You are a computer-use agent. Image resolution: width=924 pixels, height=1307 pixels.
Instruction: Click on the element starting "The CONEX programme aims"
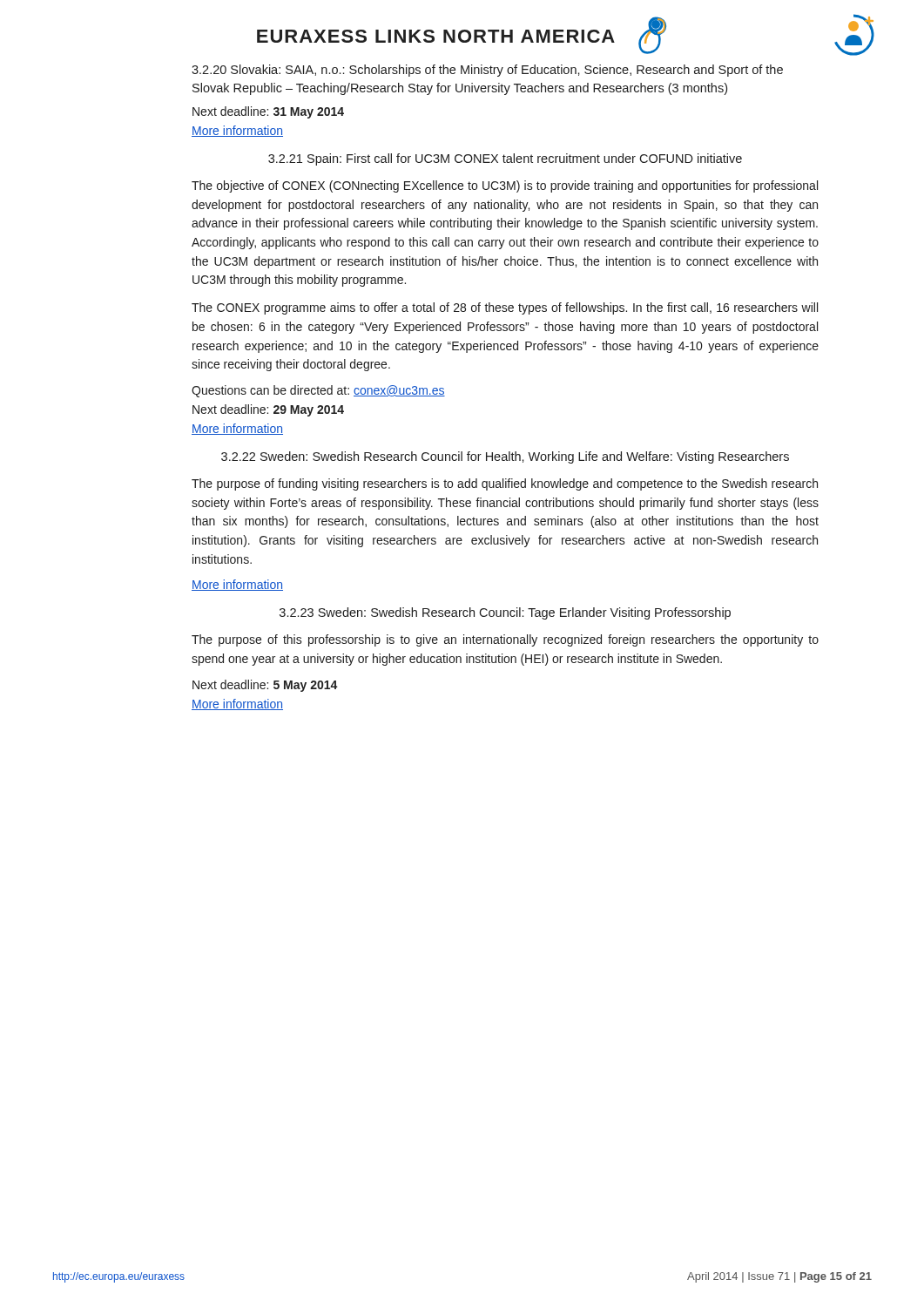click(x=505, y=336)
